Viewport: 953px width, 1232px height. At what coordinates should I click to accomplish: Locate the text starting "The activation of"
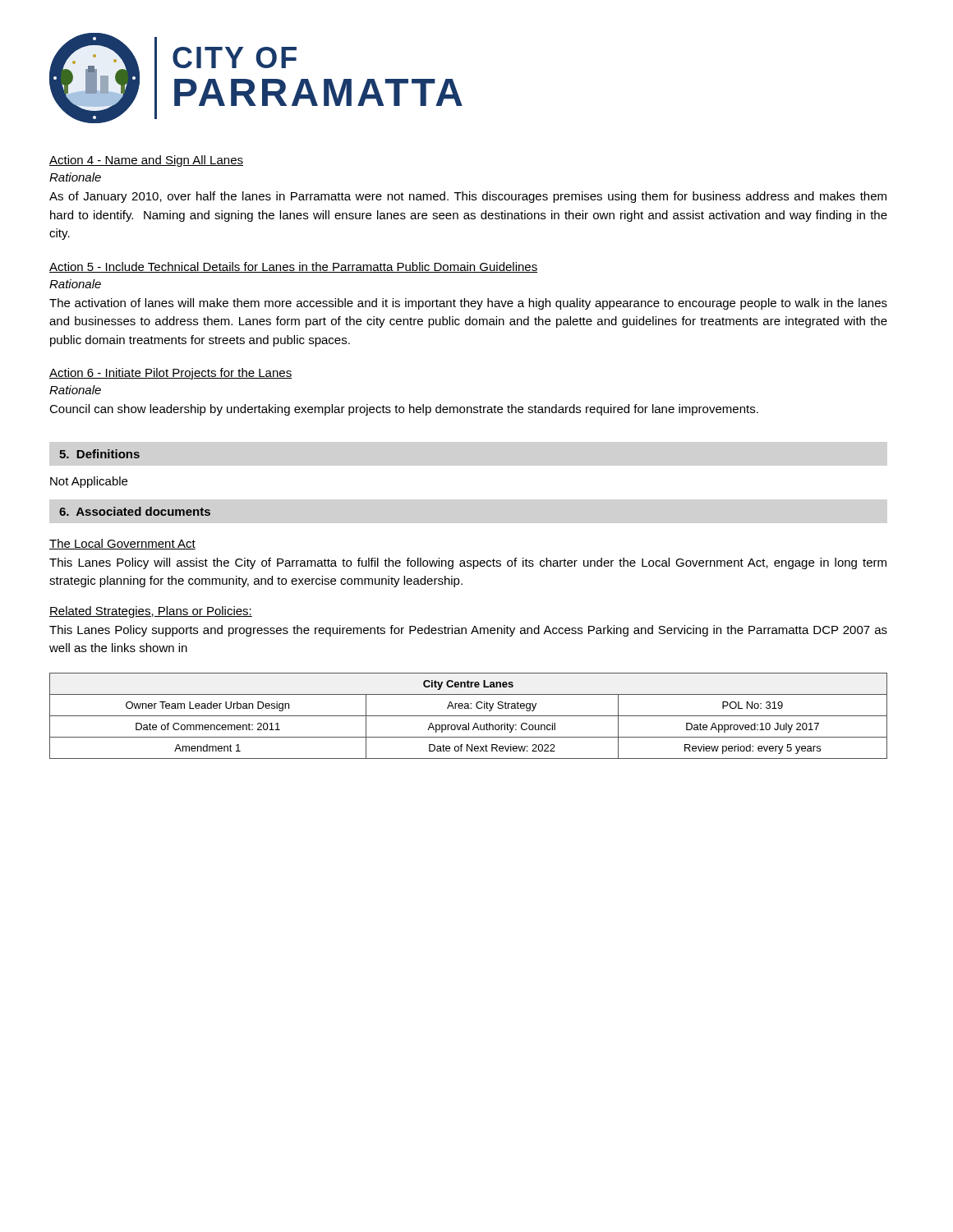(x=468, y=321)
